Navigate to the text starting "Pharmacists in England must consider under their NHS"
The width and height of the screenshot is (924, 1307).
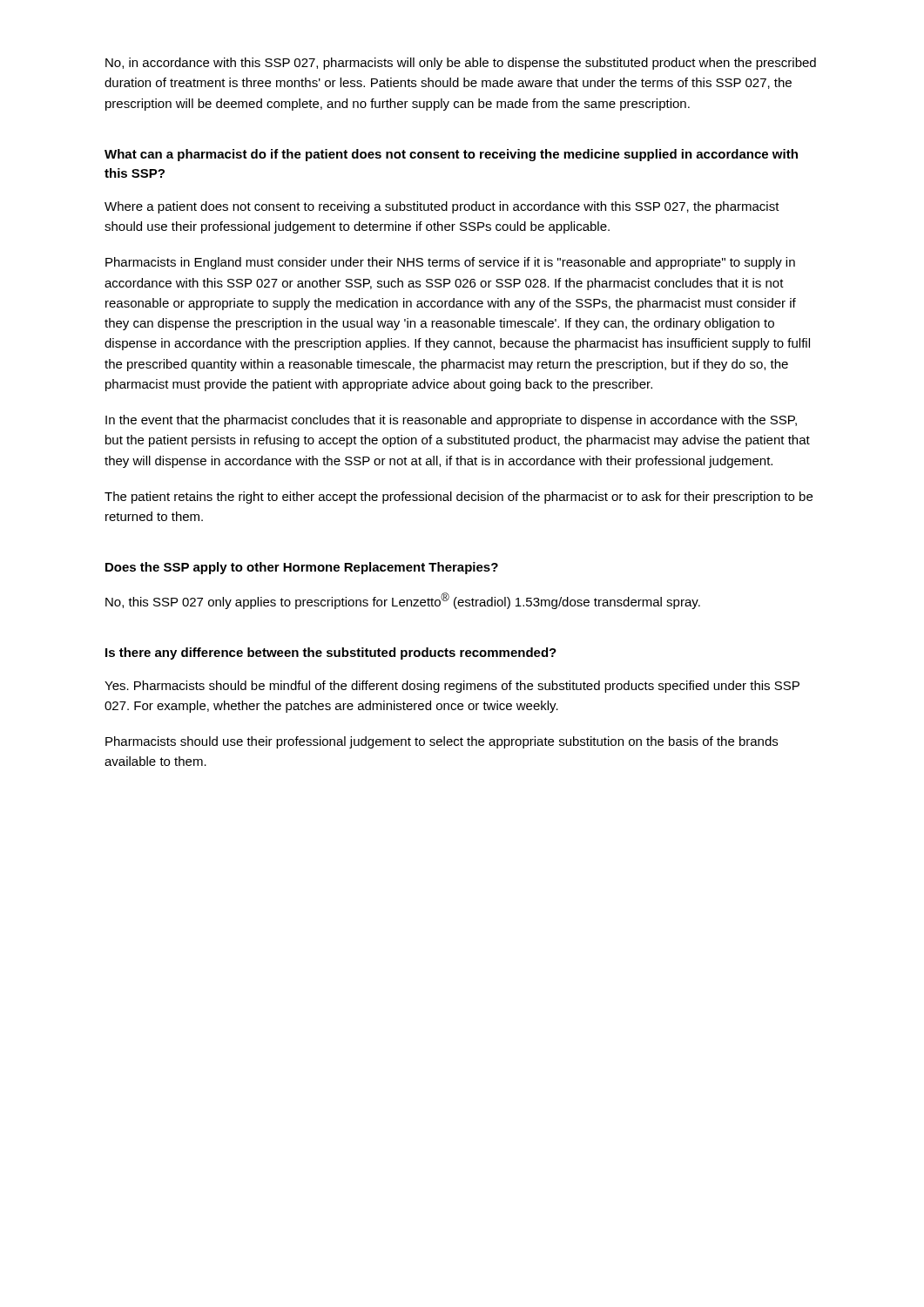(458, 323)
